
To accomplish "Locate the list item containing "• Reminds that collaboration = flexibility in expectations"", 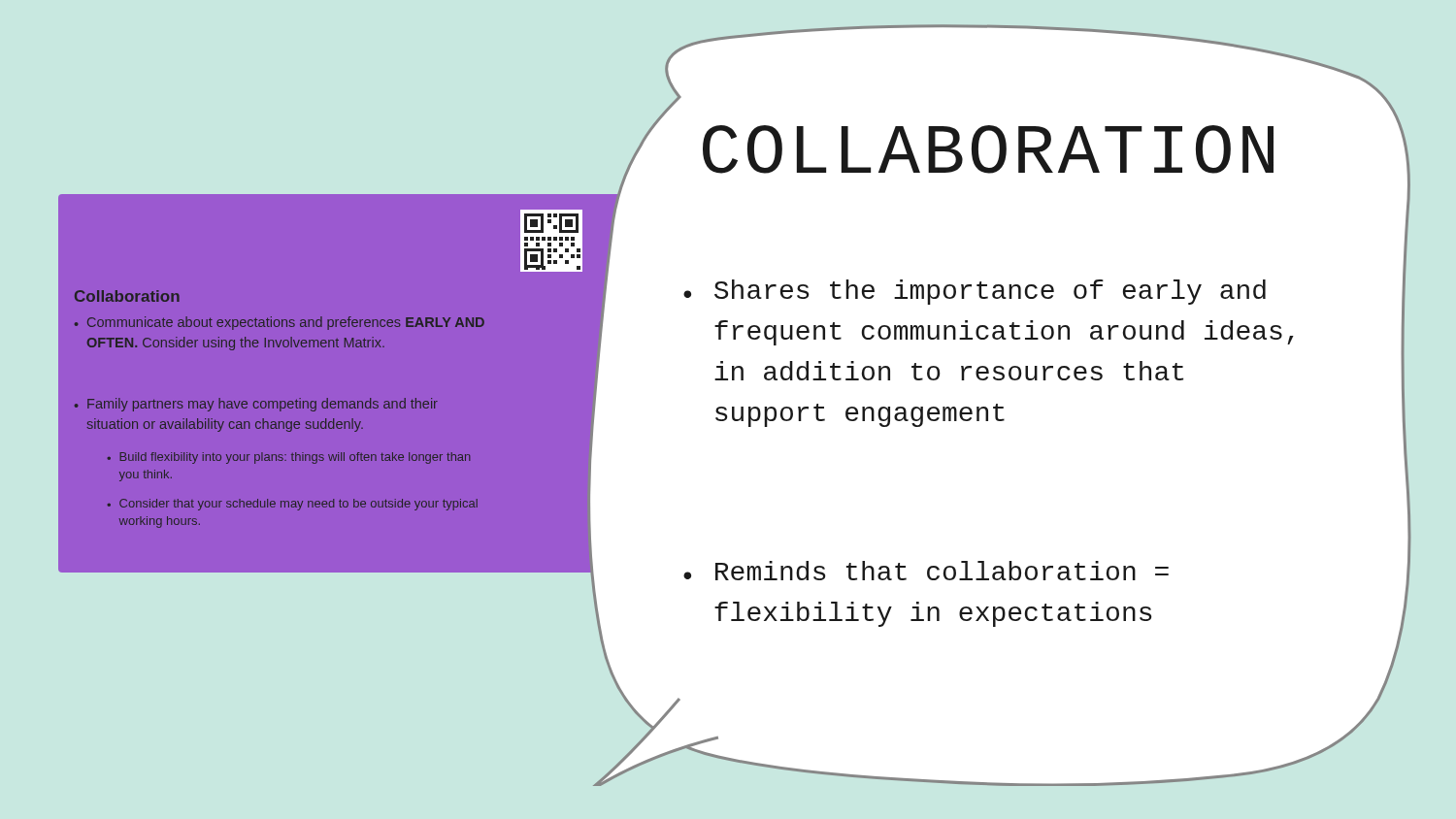I will point(971,594).
